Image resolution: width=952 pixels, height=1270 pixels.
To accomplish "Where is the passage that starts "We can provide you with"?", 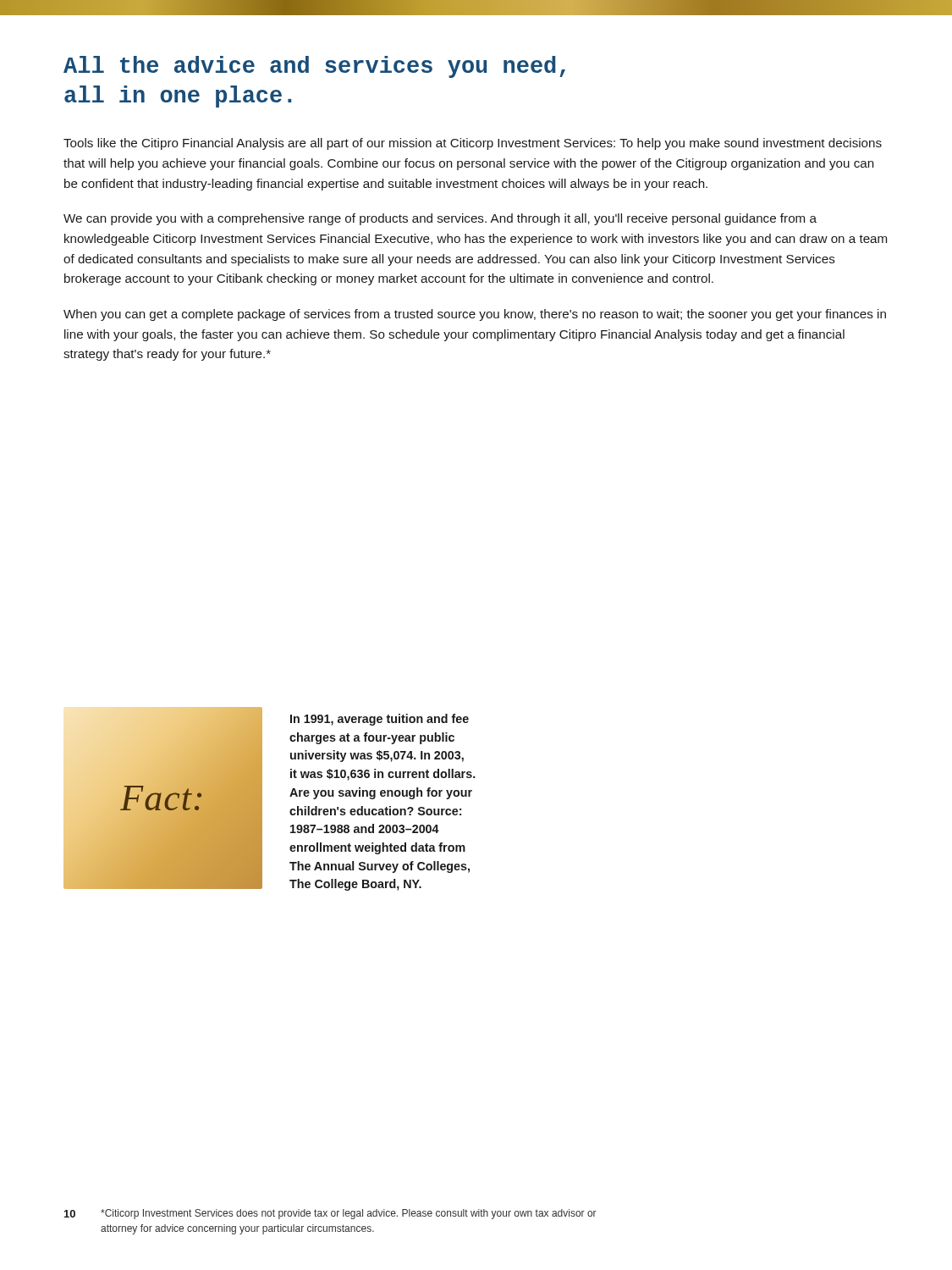I will 476,248.
